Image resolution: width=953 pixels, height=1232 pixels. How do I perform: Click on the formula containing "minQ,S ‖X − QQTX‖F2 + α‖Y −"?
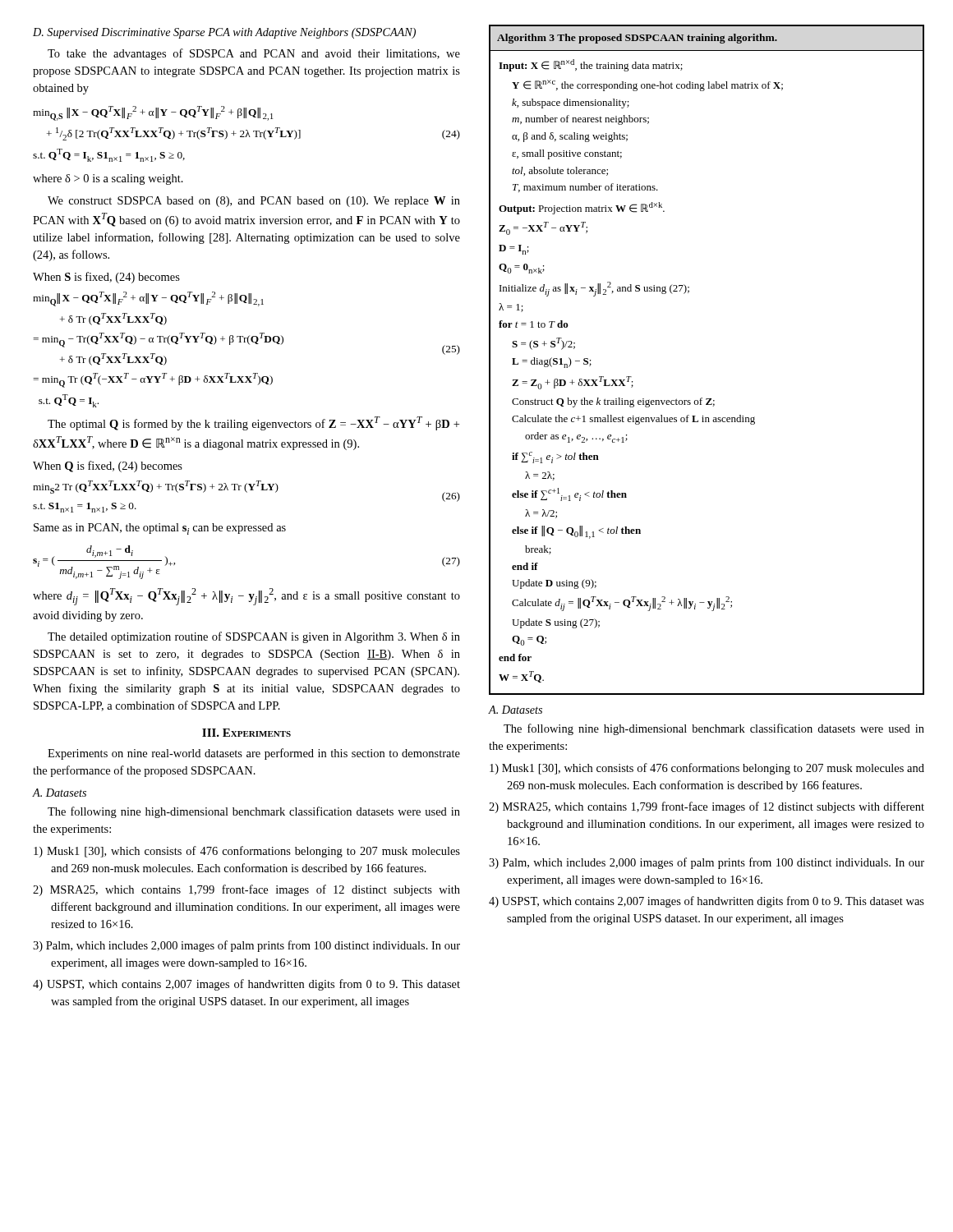(x=246, y=134)
